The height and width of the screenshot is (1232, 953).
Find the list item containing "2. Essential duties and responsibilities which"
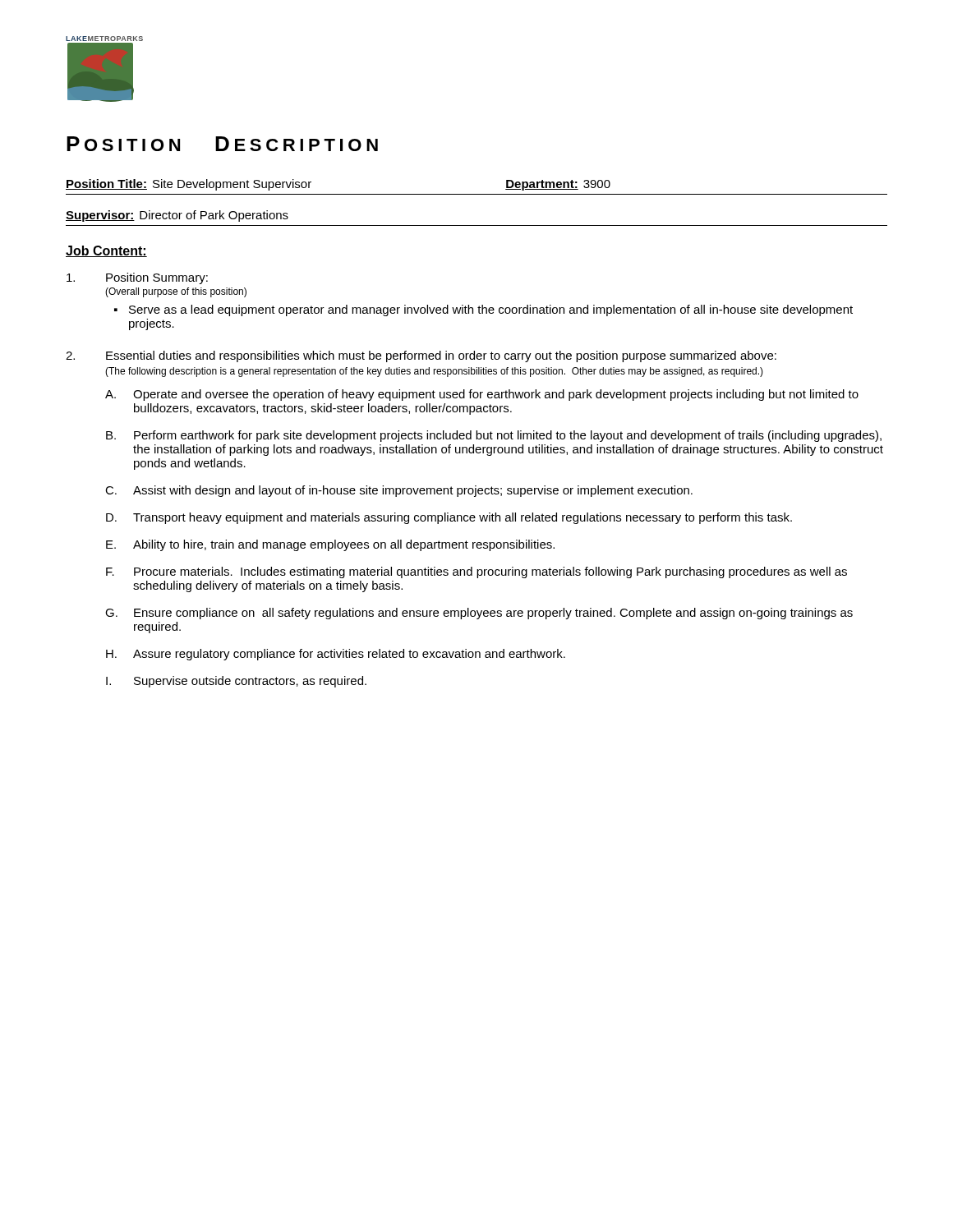point(476,524)
